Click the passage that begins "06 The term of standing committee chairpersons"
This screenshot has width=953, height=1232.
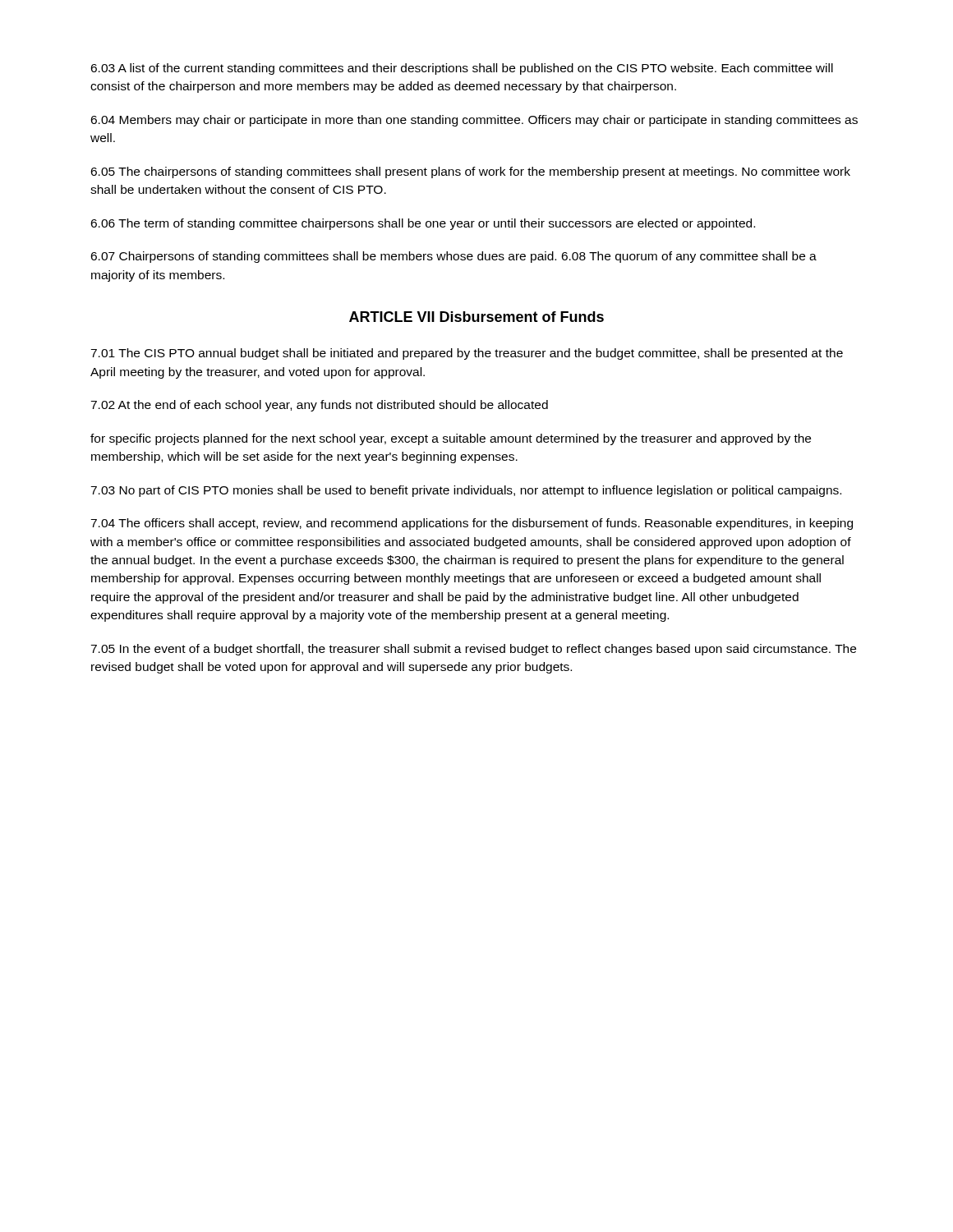(x=423, y=223)
